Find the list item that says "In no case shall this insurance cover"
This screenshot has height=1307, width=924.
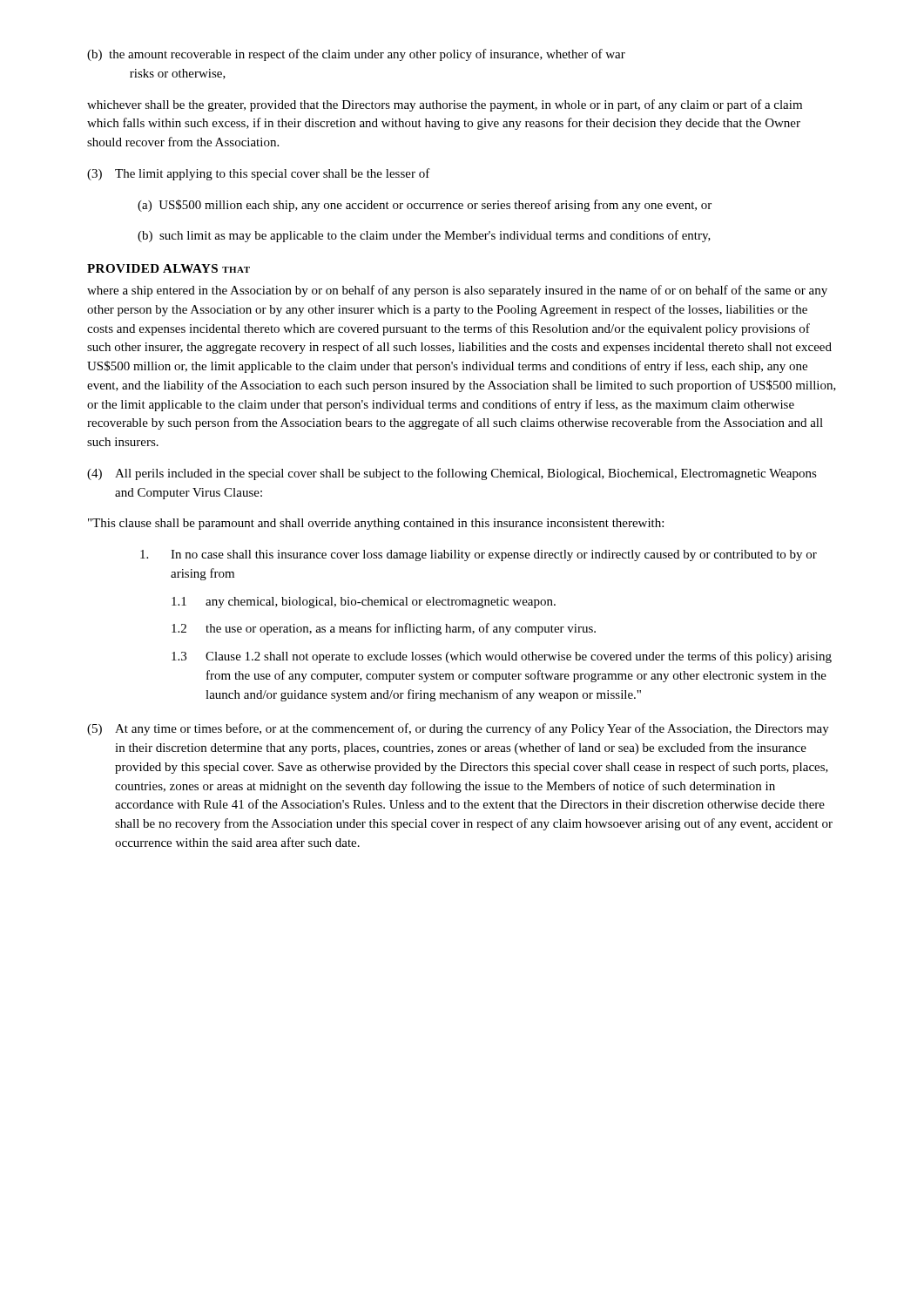point(488,564)
